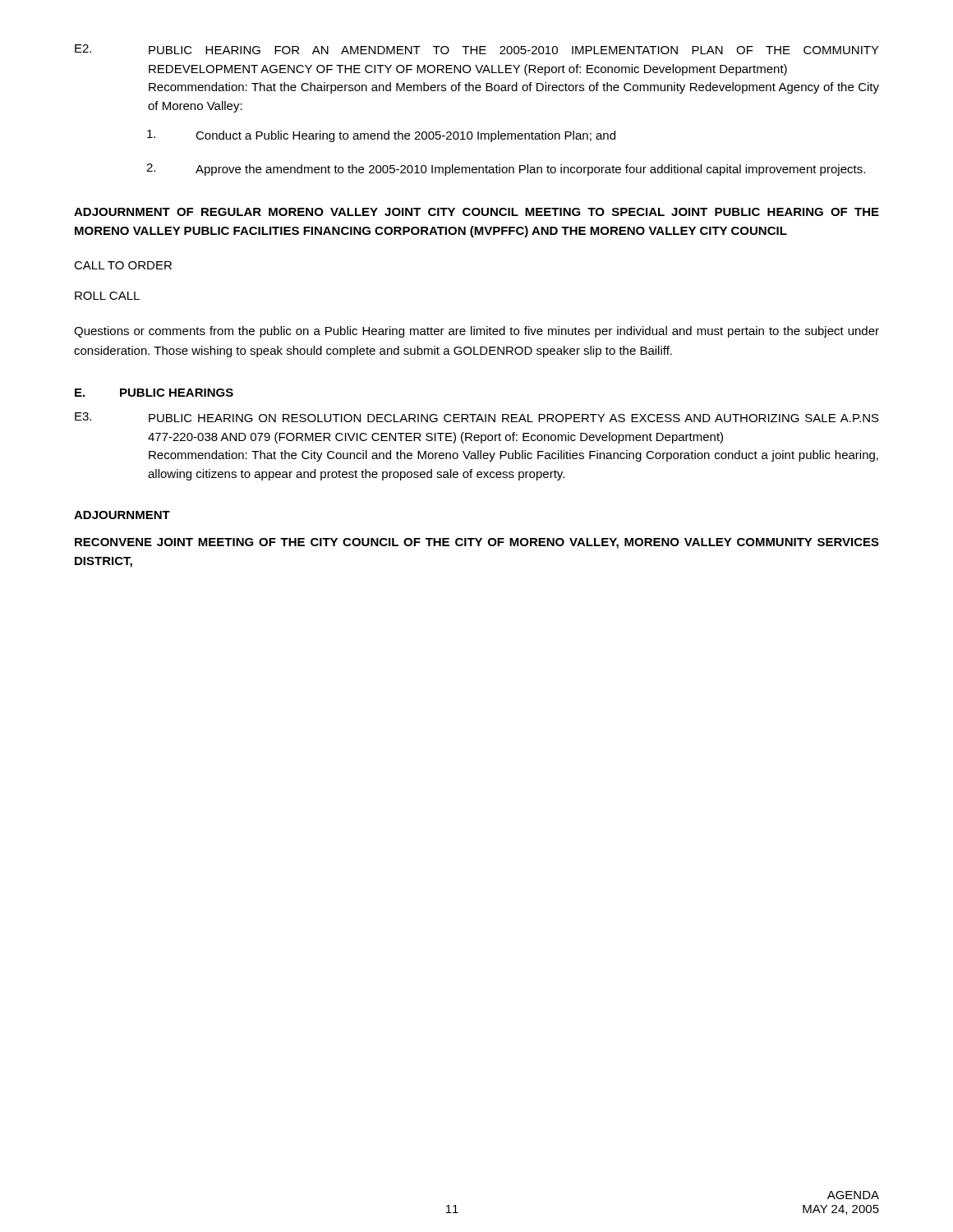Select the list item containing "Conduct a Public Hearing to amend"

click(513, 136)
